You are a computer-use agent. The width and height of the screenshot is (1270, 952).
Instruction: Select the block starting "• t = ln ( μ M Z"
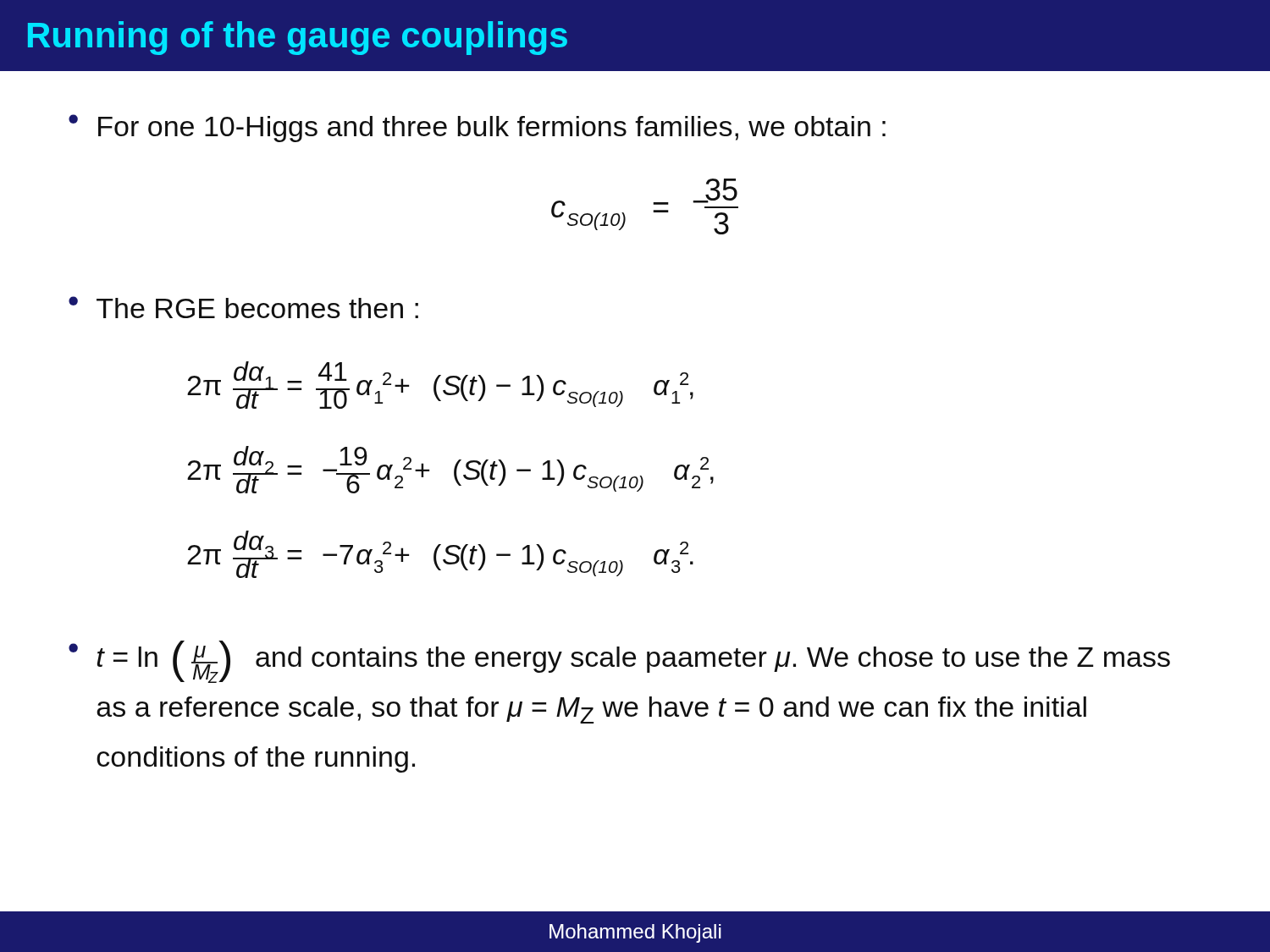click(635, 706)
